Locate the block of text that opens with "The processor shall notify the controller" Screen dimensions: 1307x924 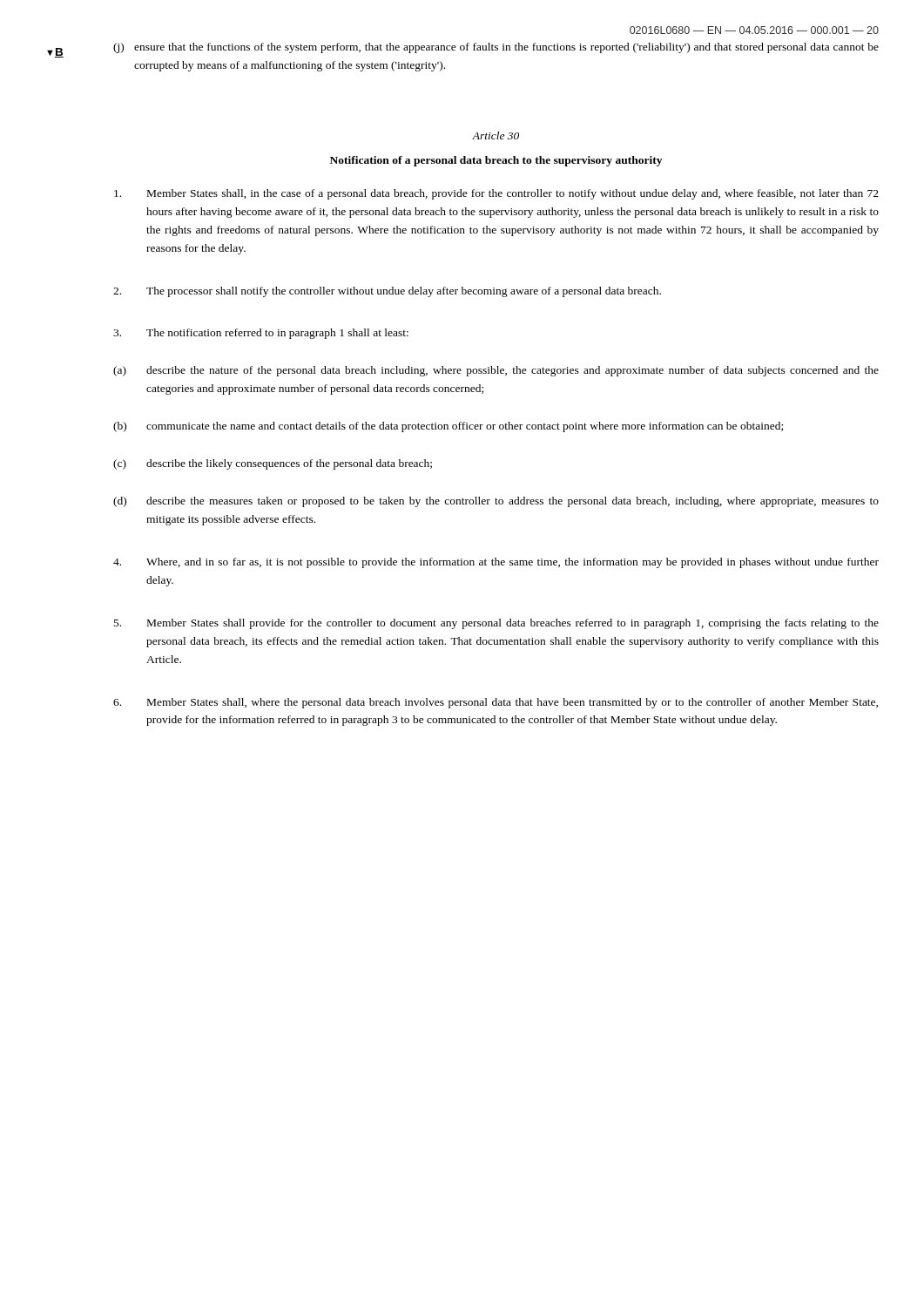point(496,291)
